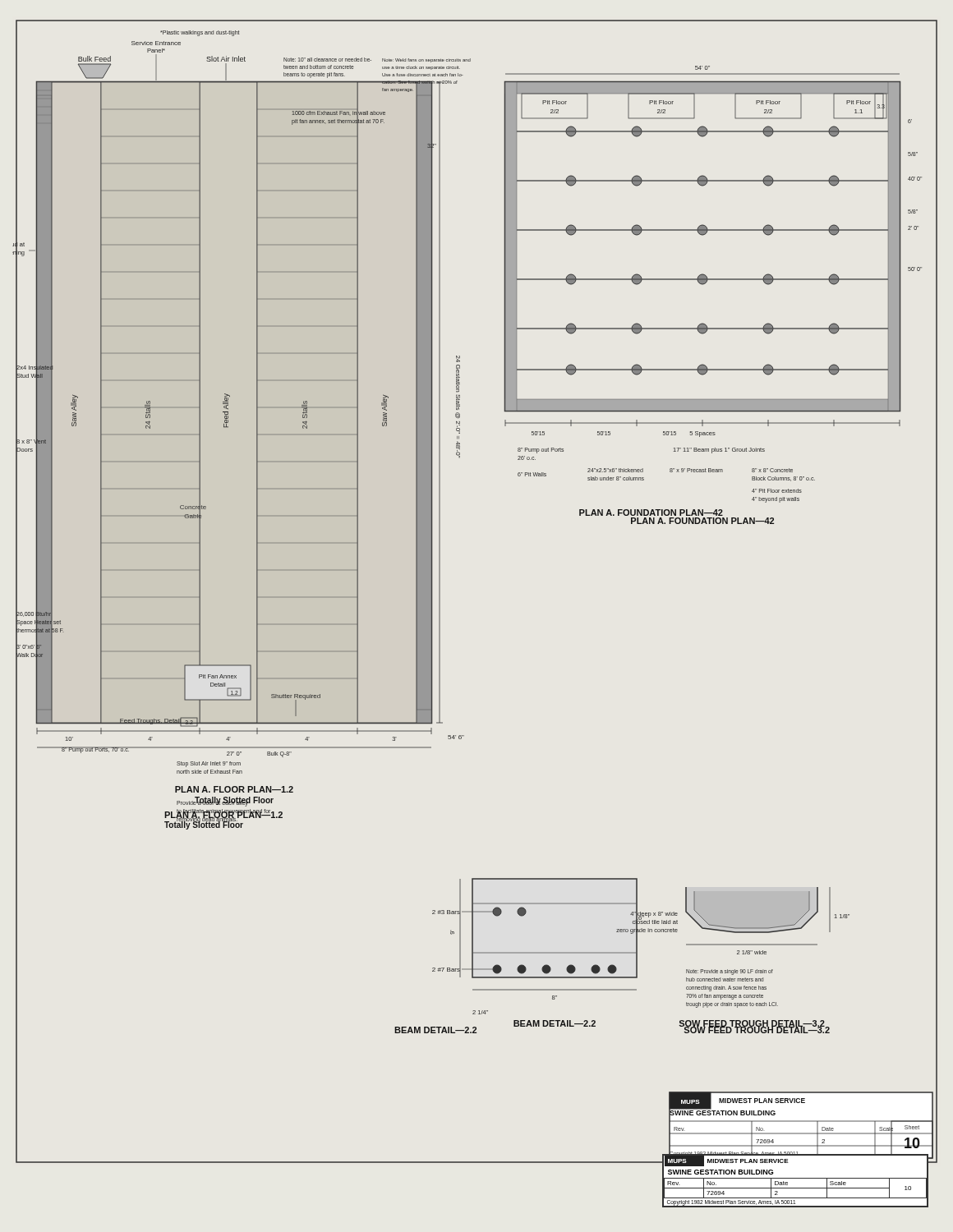Viewport: 953px width, 1232px height.
Task: Find "PLAN A. FOUNDATION PLAN—42" on this page
Action: click(651, 513)
